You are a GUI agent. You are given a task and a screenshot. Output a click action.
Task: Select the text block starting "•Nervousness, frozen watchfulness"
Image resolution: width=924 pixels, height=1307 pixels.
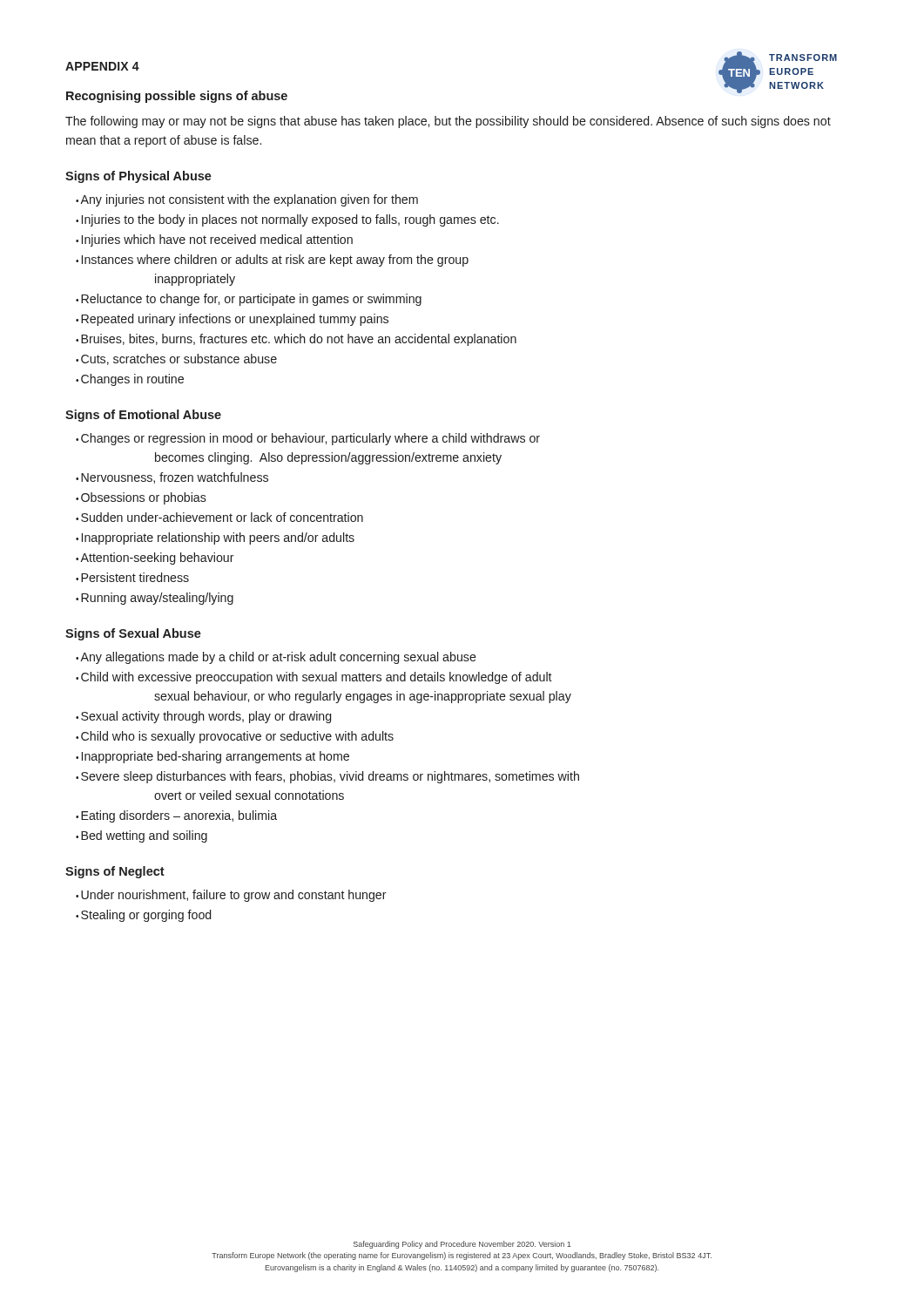176,478
